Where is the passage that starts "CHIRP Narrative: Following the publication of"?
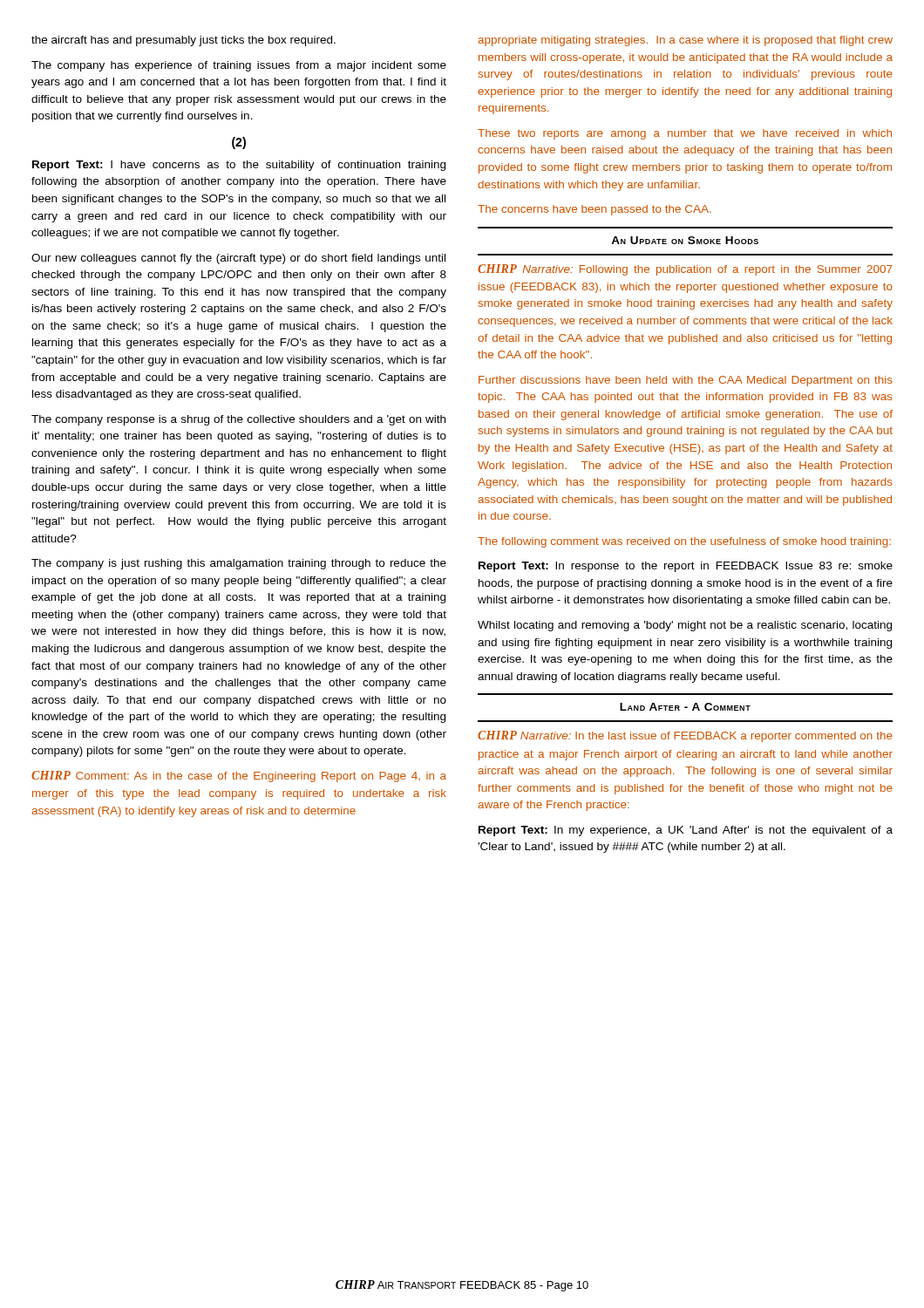Image resolution: width=924 pixels, height=1308 pixels. point(685,312)
